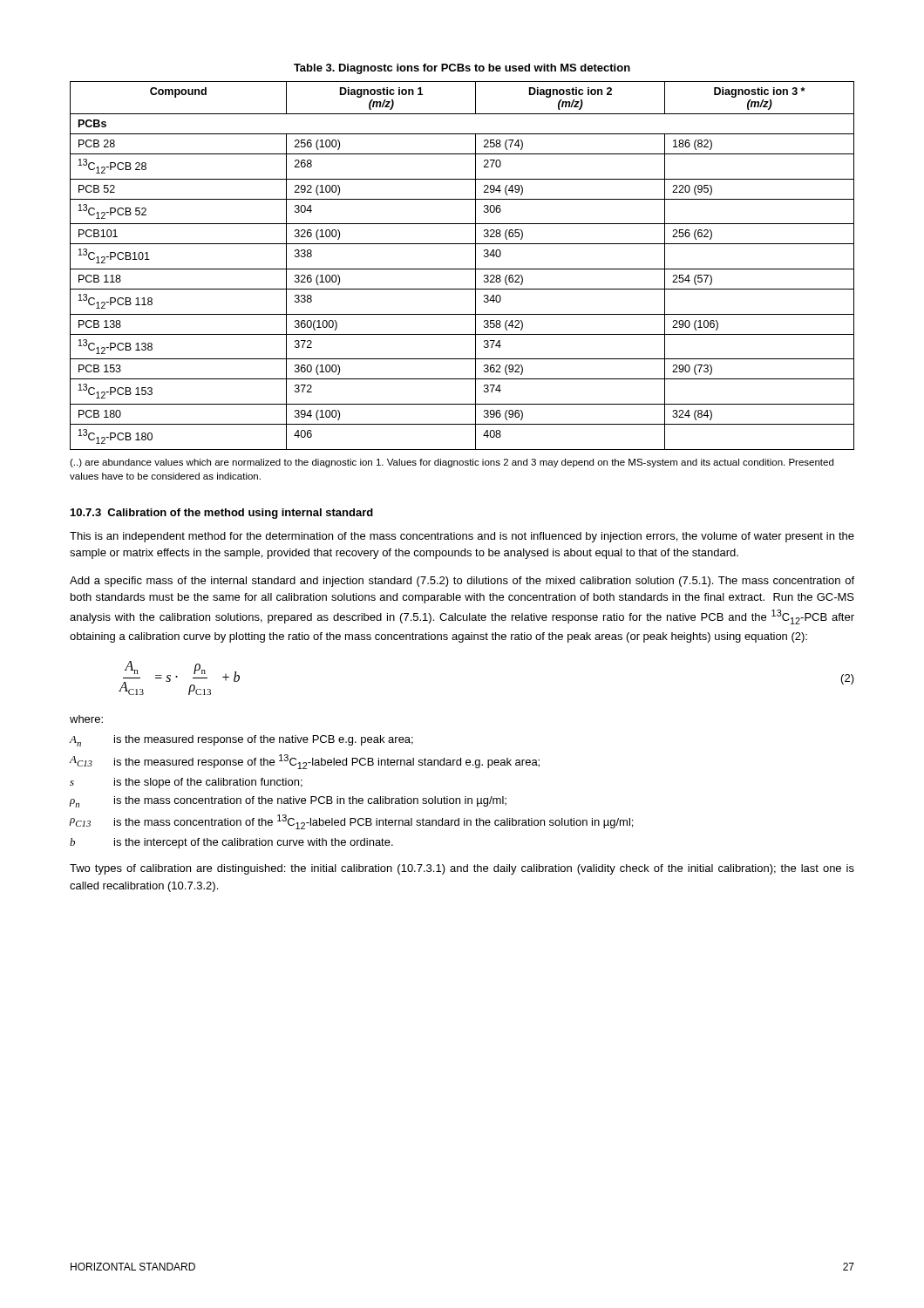Viewport: 924px width, 1308px height.
Task: Find the formula containing "An AC13 = s · ρn ρC13"
Action: pos(199,678)
